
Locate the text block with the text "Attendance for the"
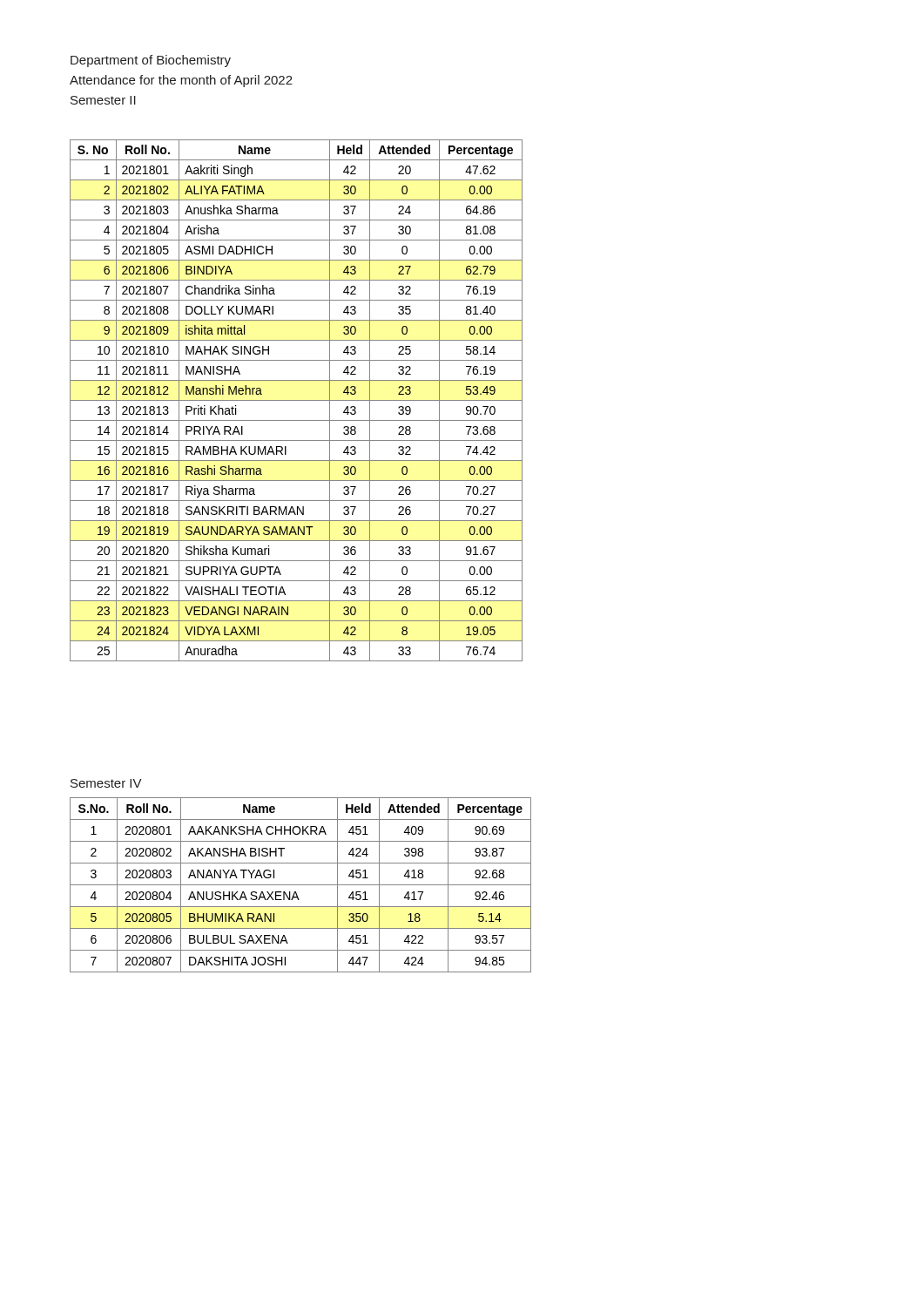tap(181, 80)
